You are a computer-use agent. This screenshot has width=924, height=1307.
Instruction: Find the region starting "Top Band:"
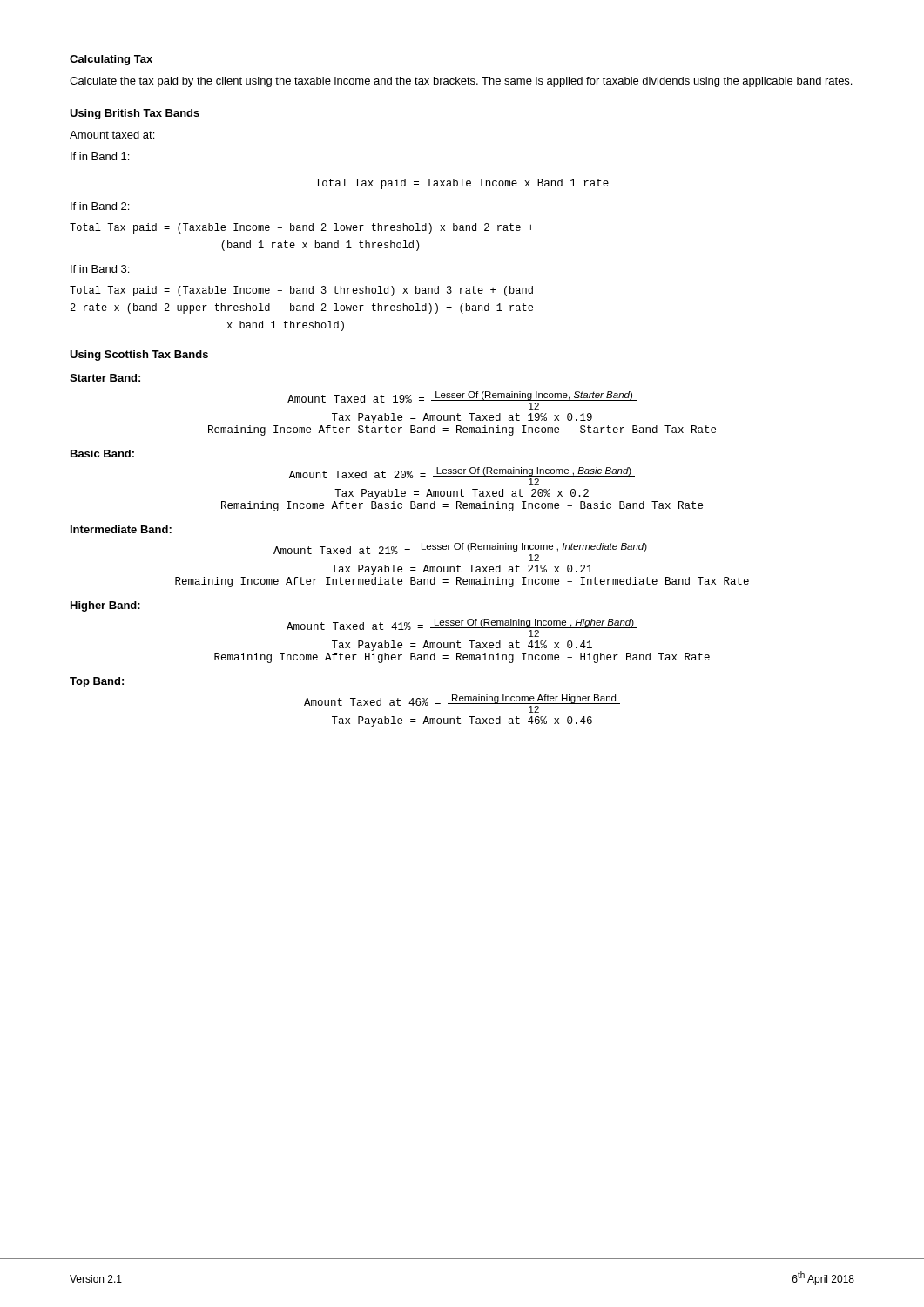(97, 681)
